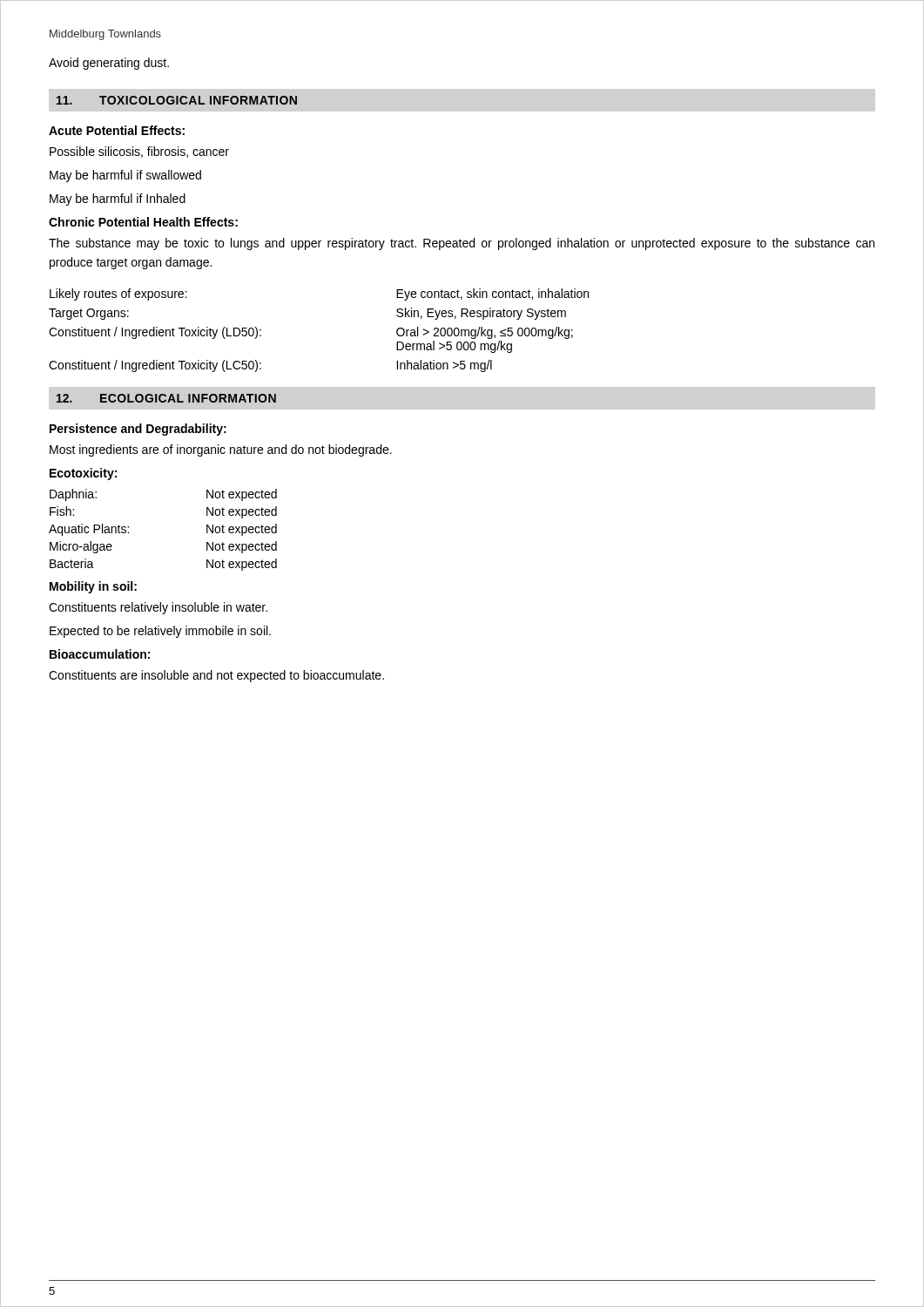Image resolution: width=924 pixels, height=1307 pixels.
Task: Find the section header with the text "Mobility in soil:"
Action: (93, 587)
